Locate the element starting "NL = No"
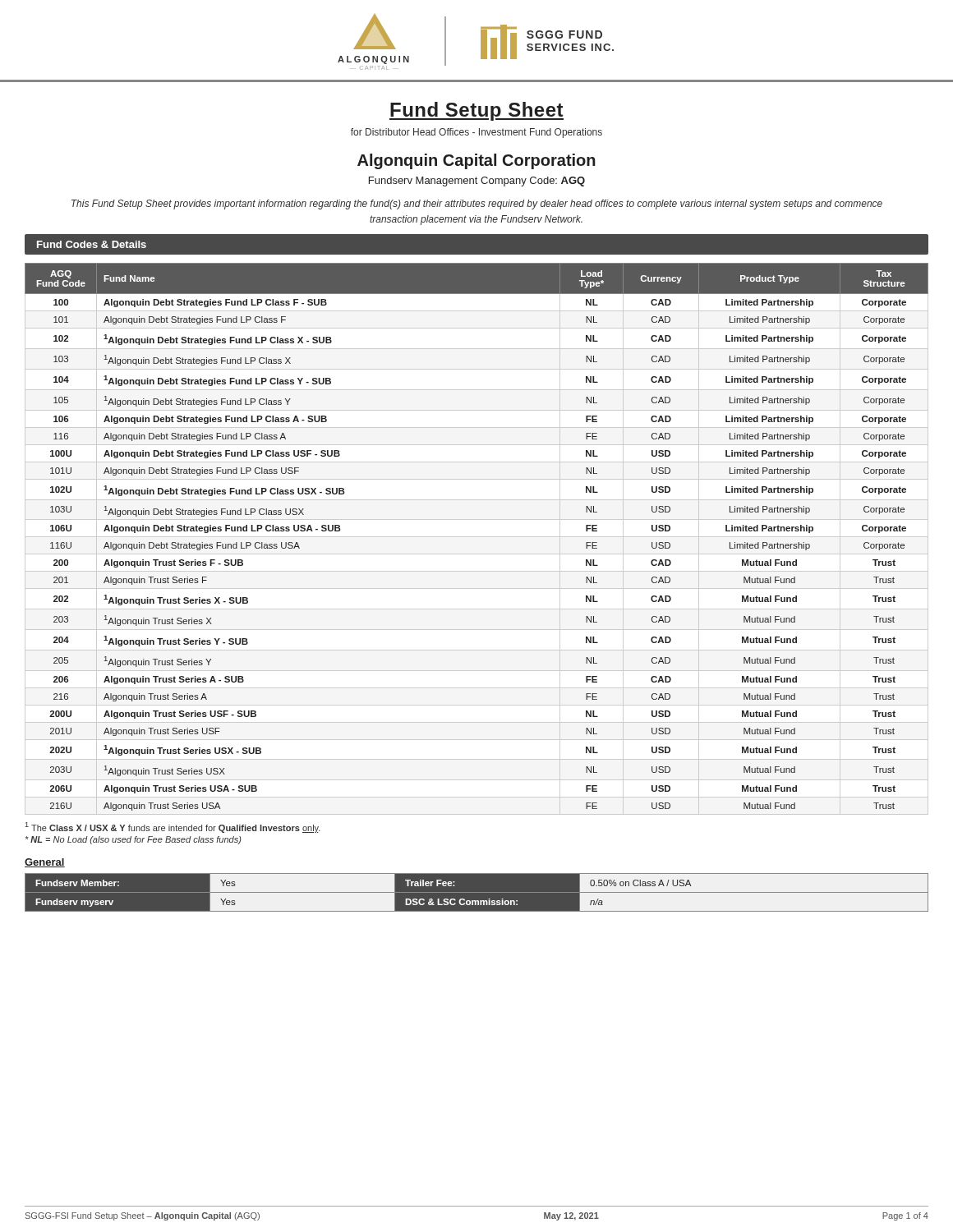 (133, 839)
